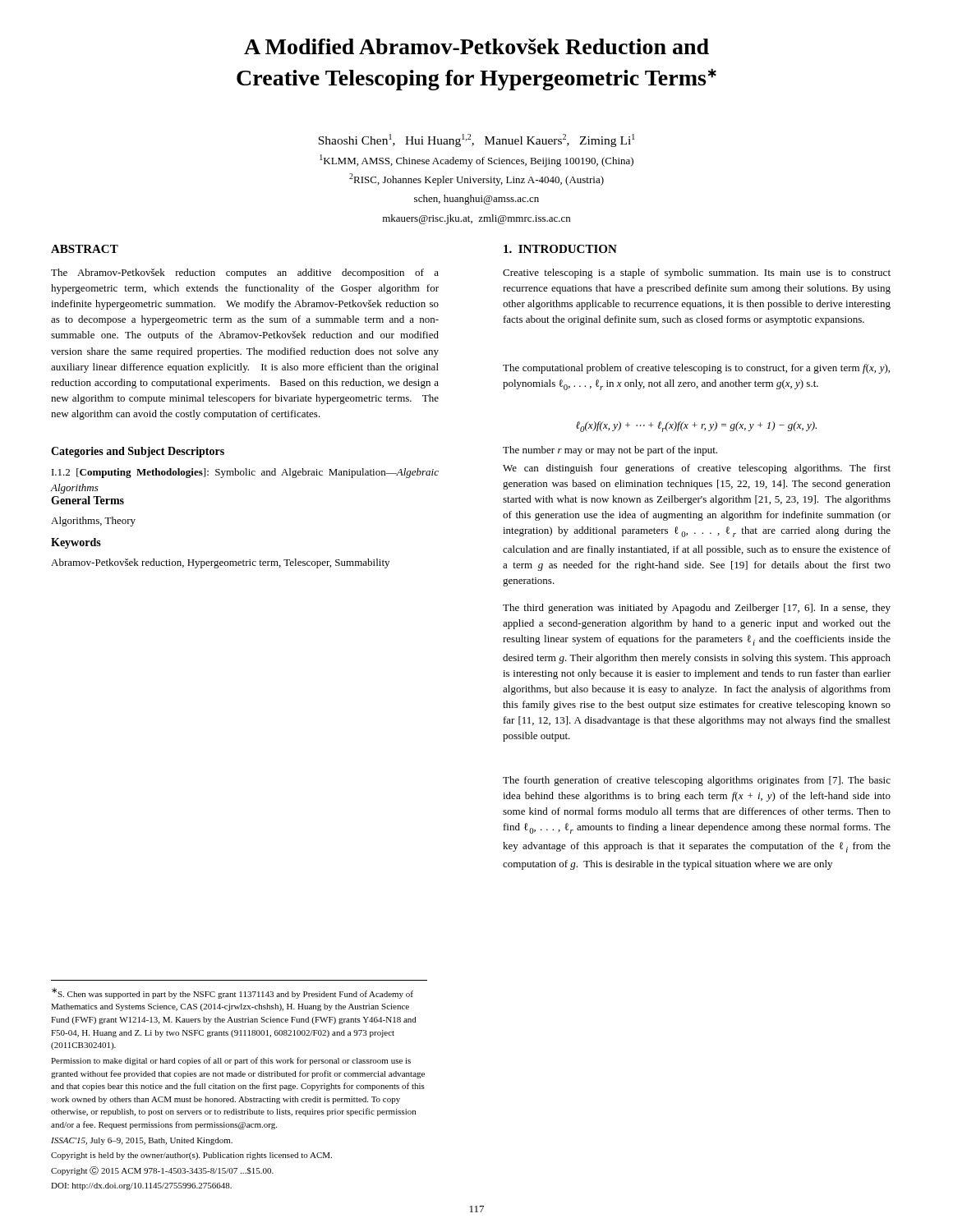
Task: Click on the block starting "1. INTRODUCTION"
Action: 560,249
